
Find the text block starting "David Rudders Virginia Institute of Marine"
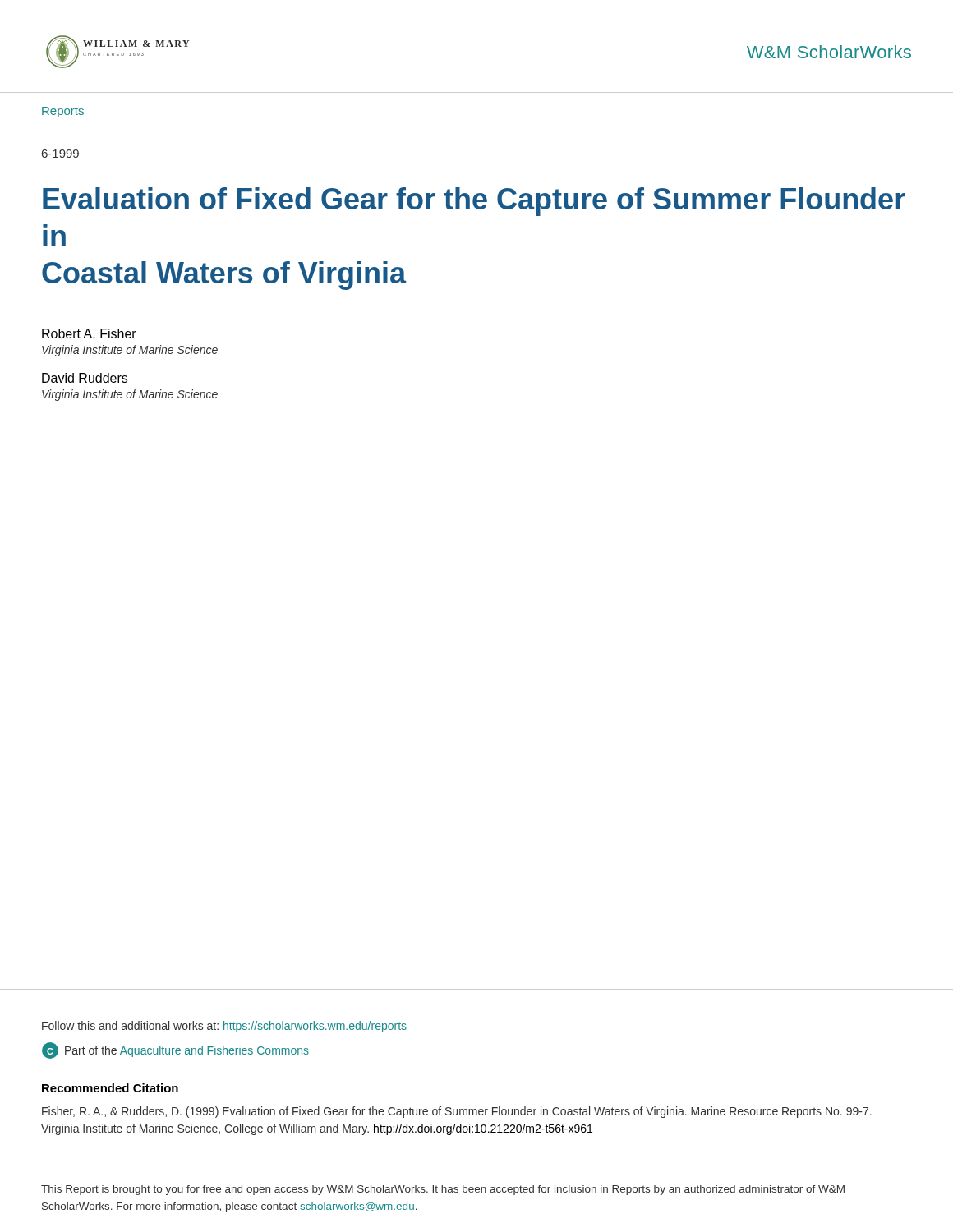click(130, 386)
